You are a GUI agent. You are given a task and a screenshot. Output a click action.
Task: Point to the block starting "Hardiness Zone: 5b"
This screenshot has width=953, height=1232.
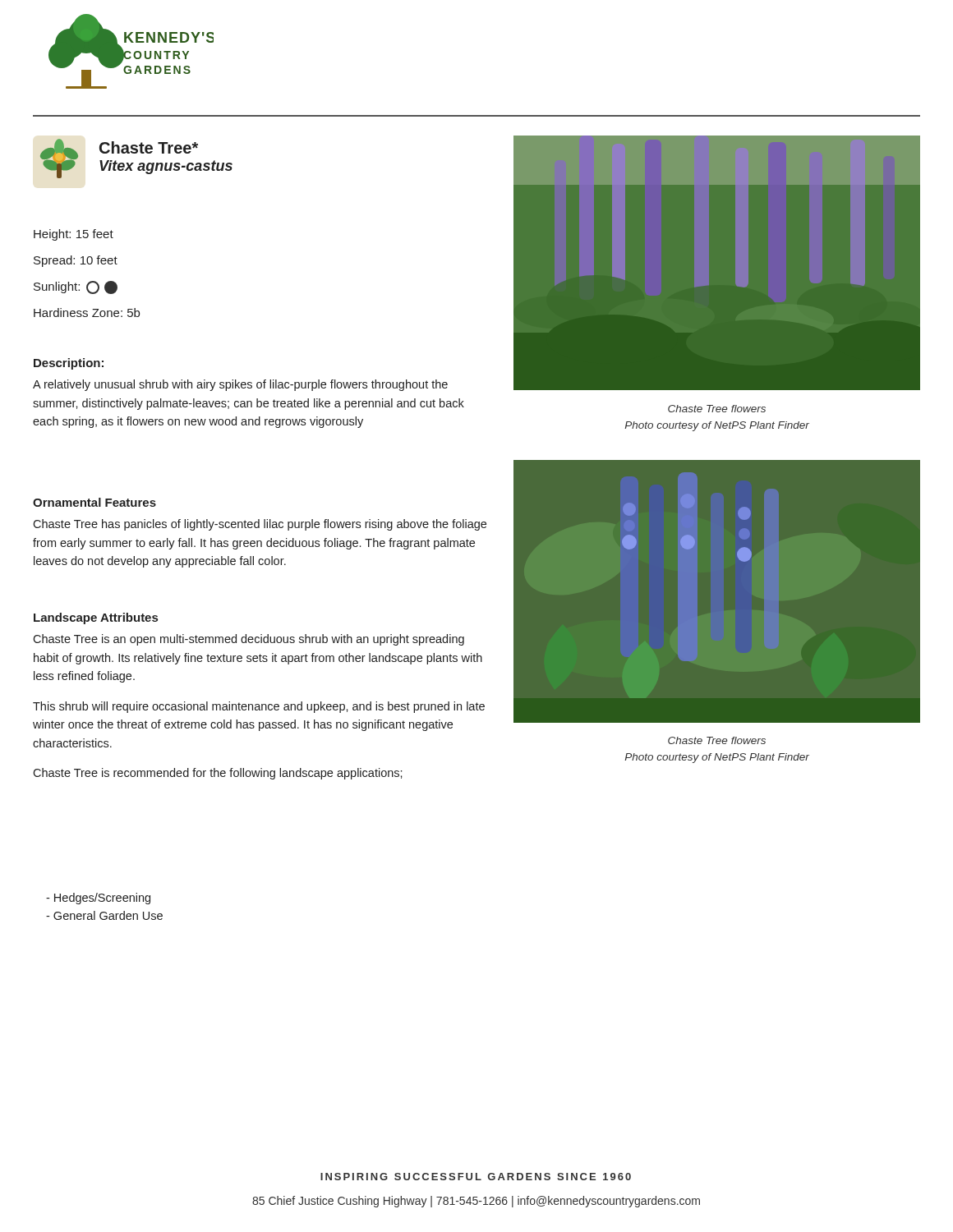(87, 312)
